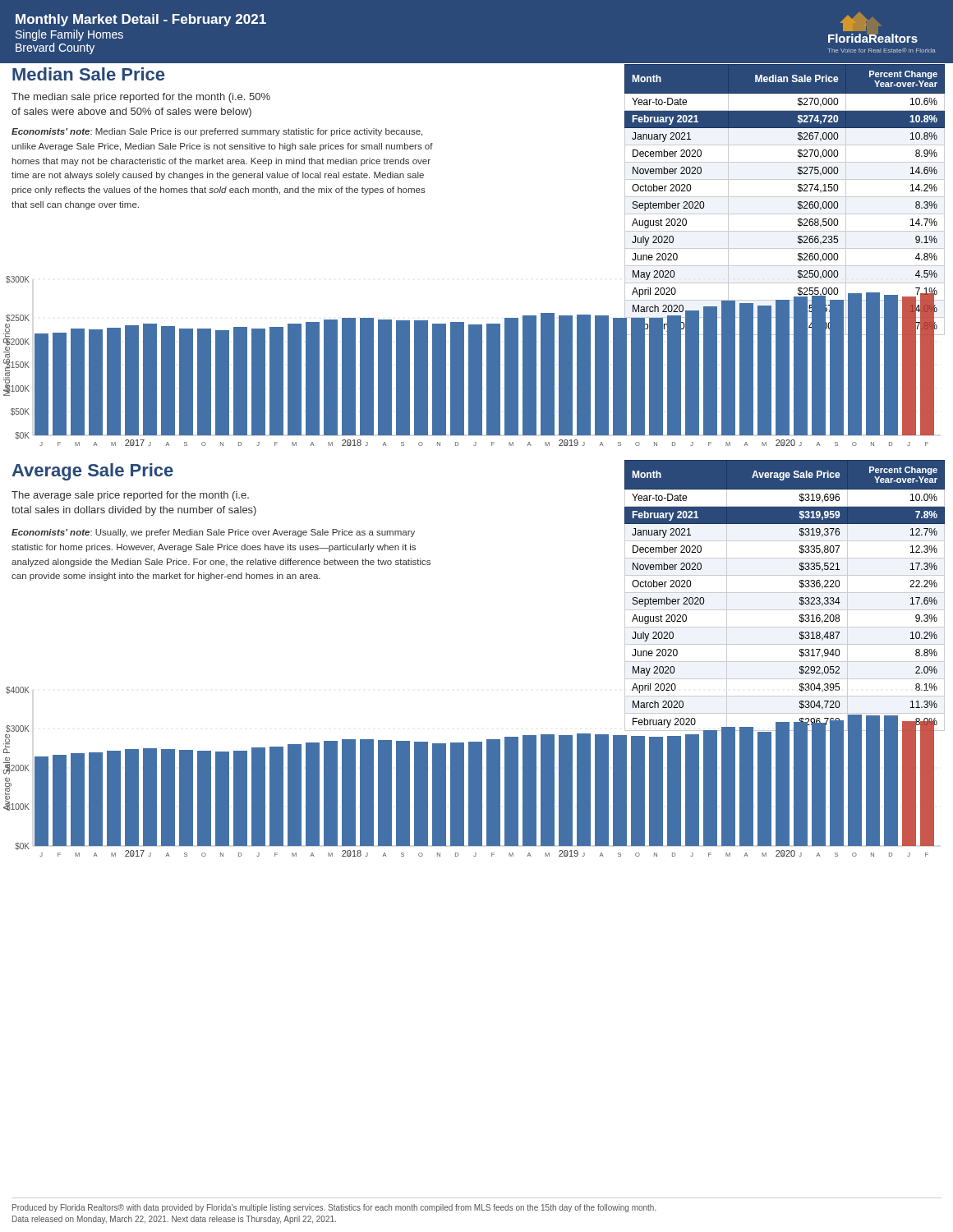Click the passage that begins "The median sale price"

pyautogui.click(x=141, y=104)
